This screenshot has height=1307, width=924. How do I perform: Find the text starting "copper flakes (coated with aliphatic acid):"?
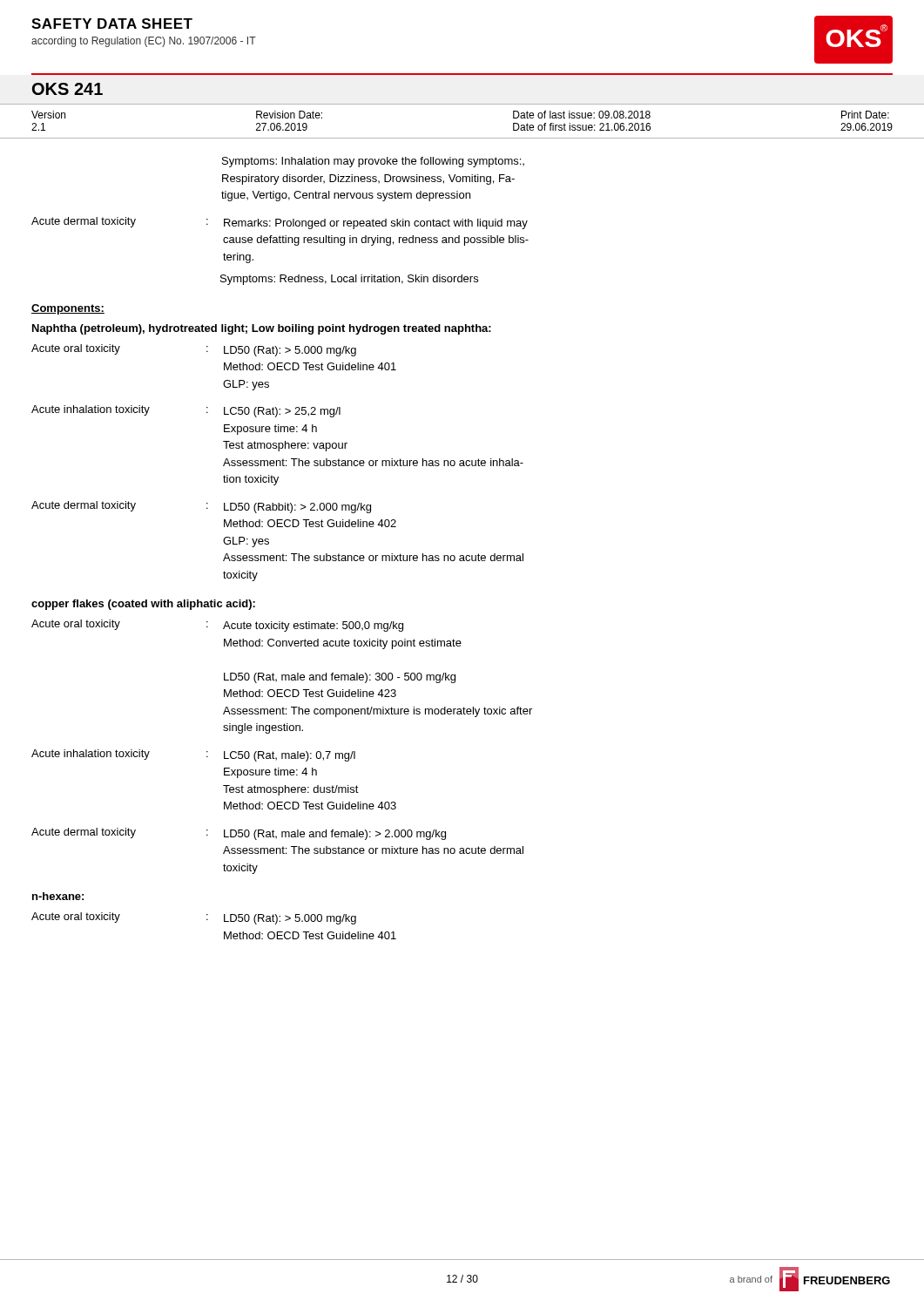tap(144, 603)
